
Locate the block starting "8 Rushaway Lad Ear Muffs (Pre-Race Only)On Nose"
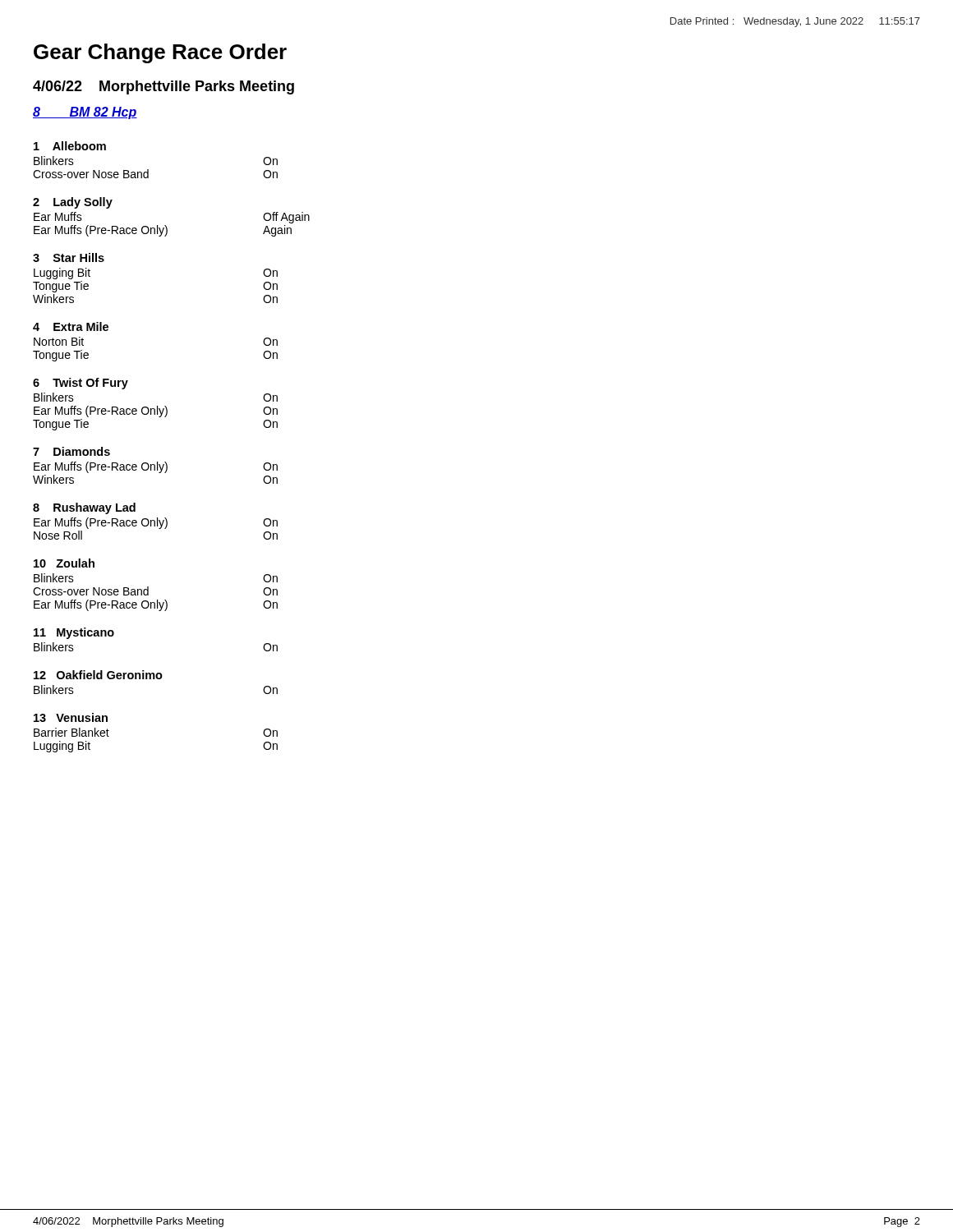coord(84,508)
